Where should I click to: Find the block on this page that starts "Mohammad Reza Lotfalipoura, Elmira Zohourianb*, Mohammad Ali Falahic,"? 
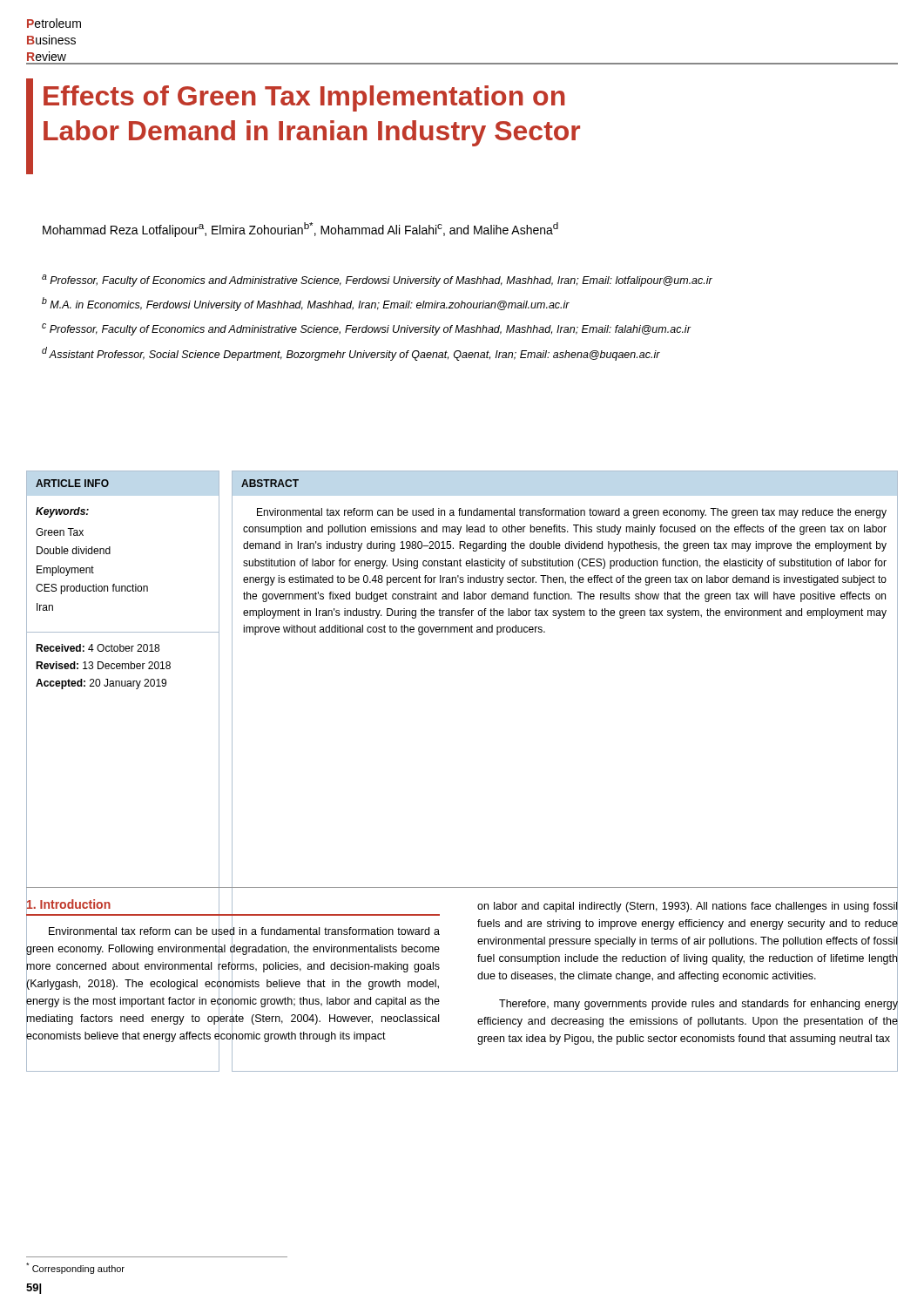(300, 228)
